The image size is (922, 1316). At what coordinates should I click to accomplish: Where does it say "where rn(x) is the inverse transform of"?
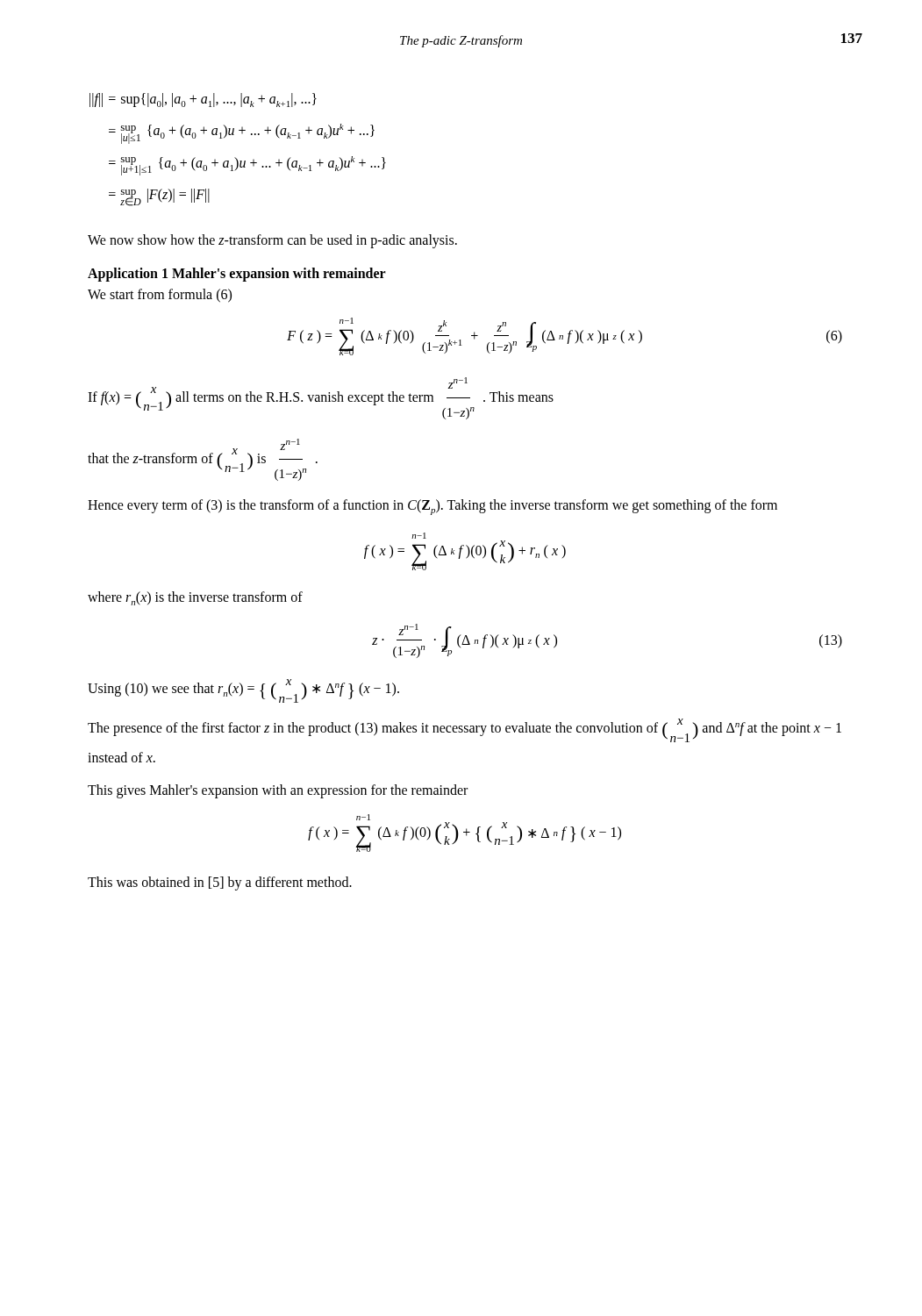[x=195, y=599]
